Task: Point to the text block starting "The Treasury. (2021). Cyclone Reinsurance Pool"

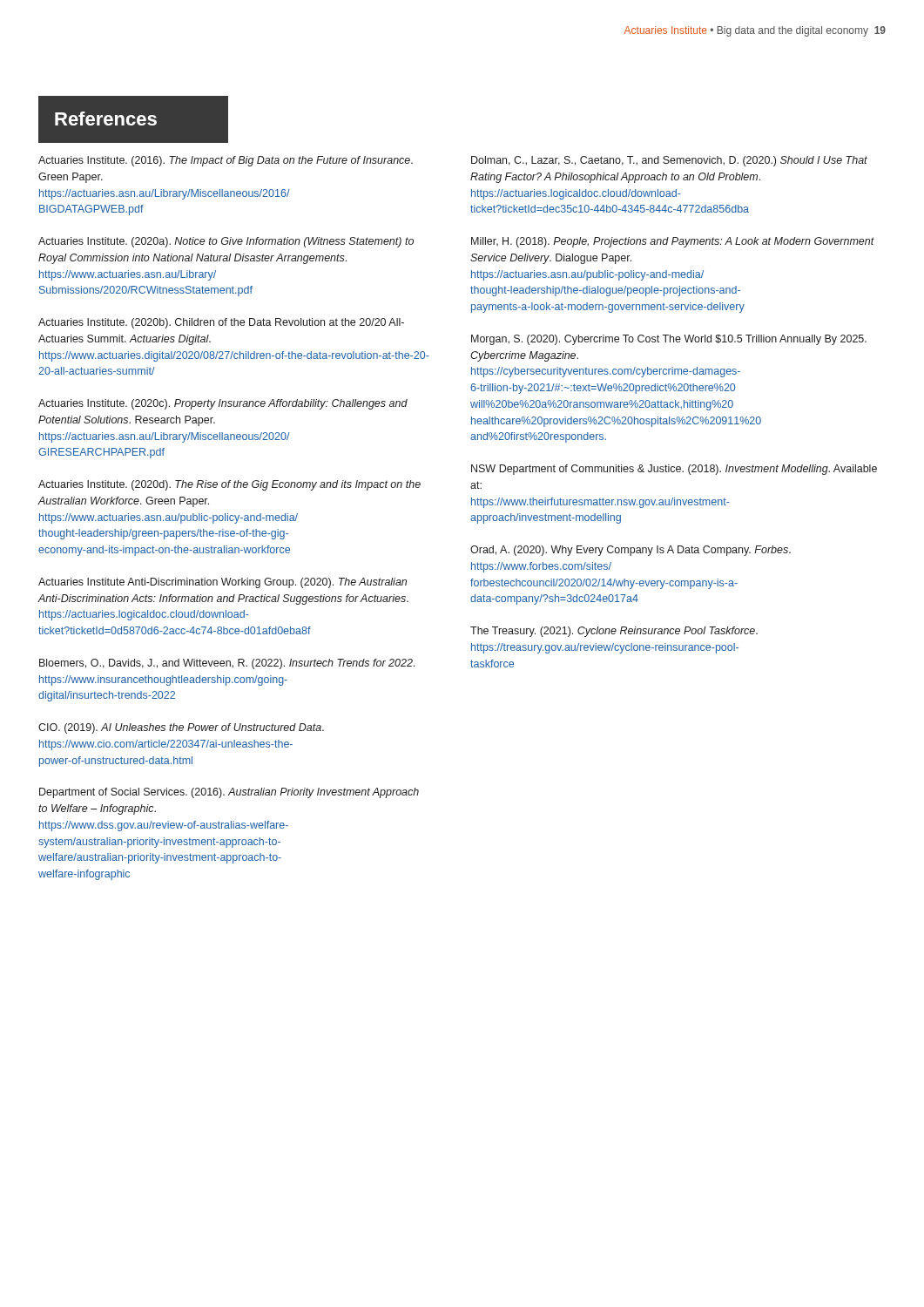Action: 614,647
